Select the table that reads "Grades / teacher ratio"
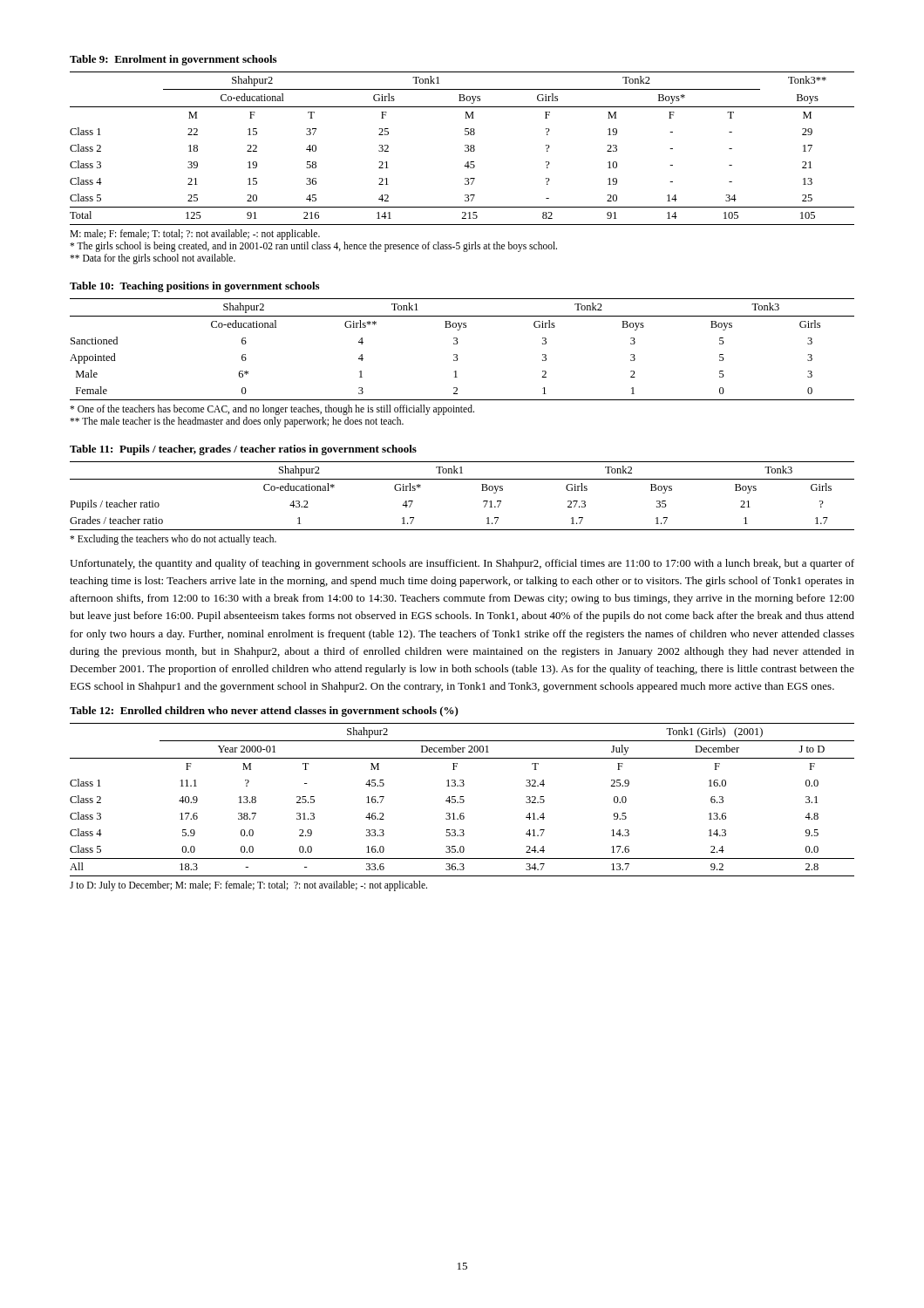The image size is (924, 1308). (462, 496)
